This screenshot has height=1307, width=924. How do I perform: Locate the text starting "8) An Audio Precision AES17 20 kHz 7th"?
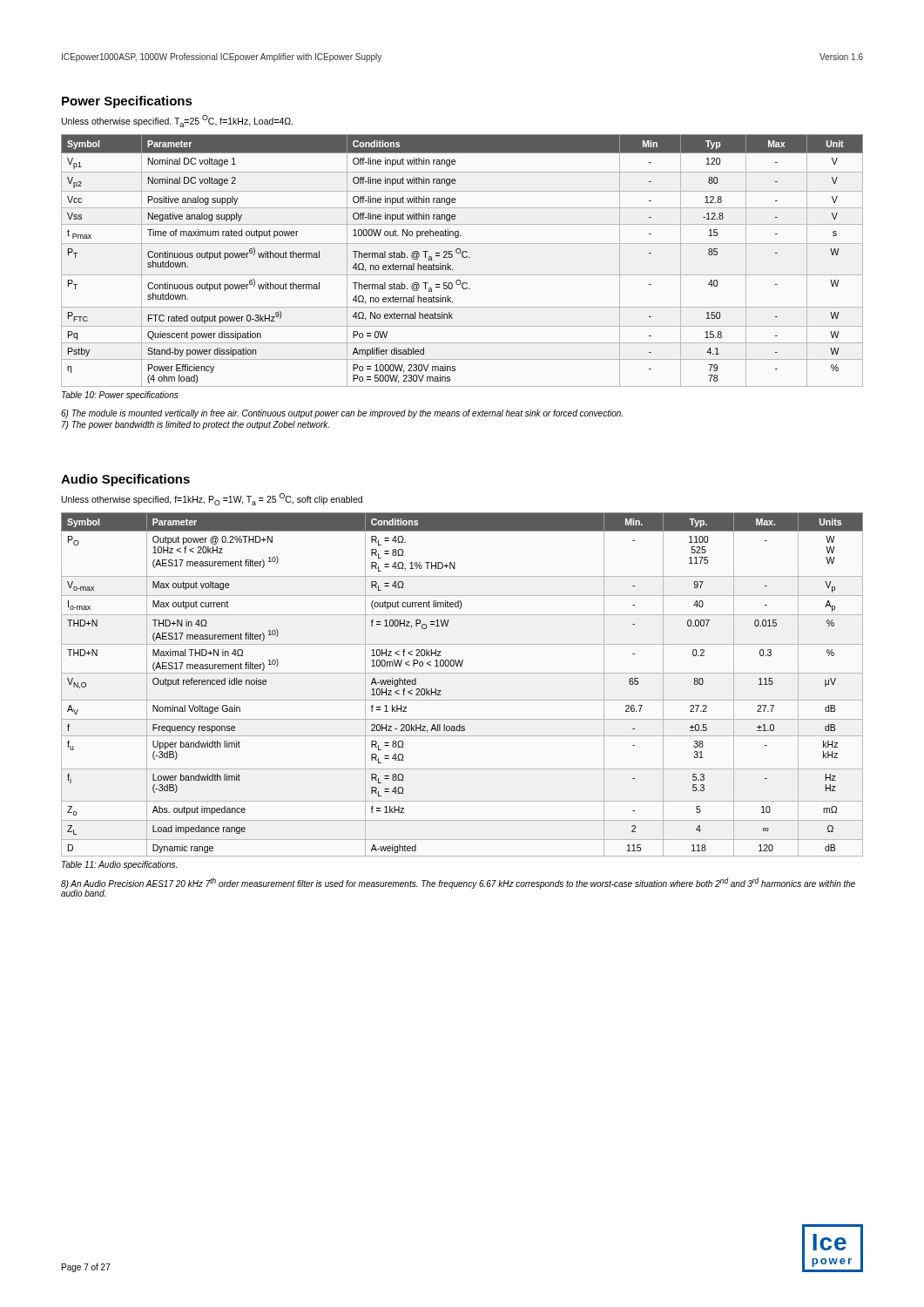(x=458, y=888)
